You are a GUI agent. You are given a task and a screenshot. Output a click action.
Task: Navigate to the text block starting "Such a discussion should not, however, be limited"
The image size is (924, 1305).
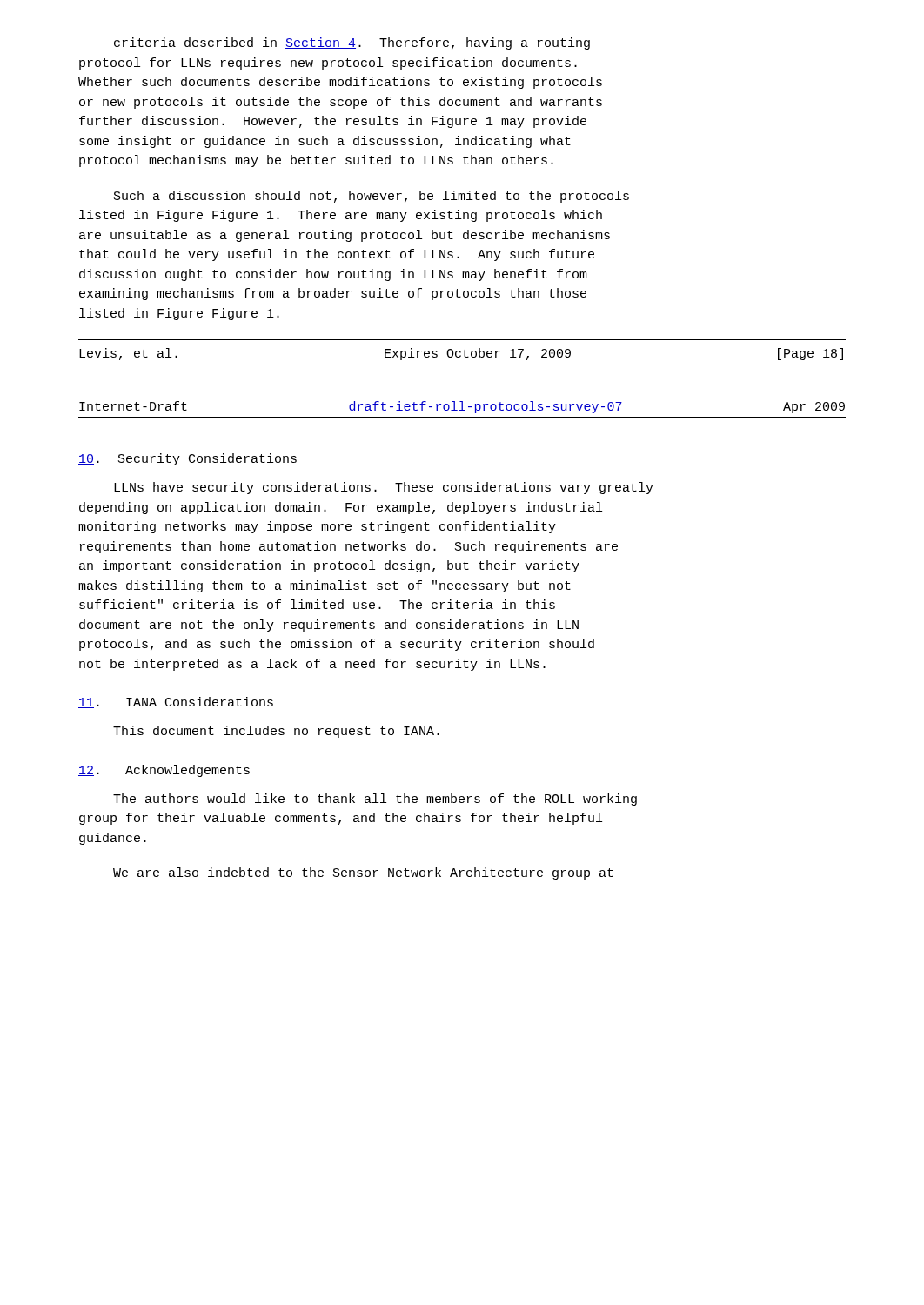click(x=354, y=255)
